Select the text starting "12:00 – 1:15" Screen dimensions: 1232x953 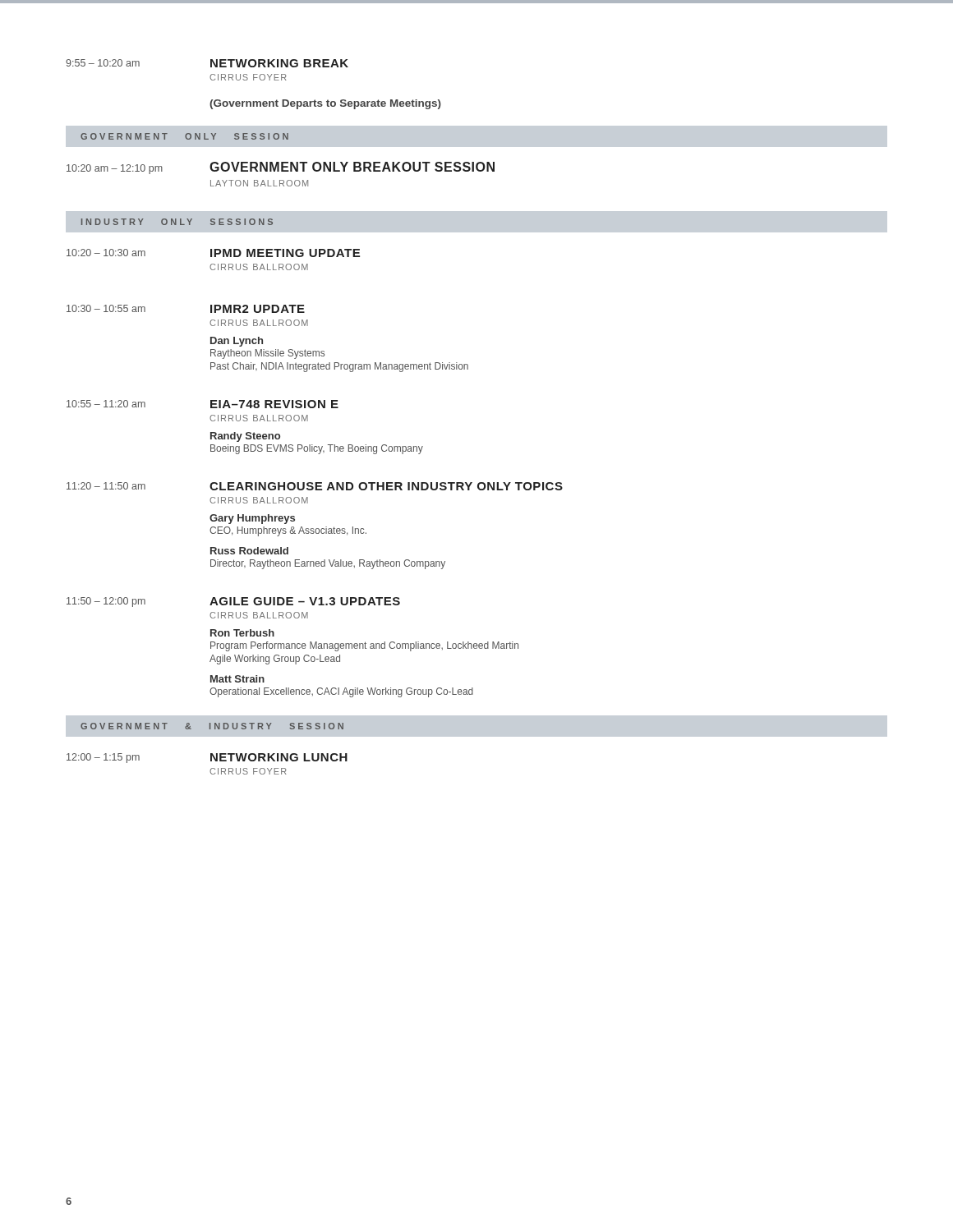tap(207, 758)
